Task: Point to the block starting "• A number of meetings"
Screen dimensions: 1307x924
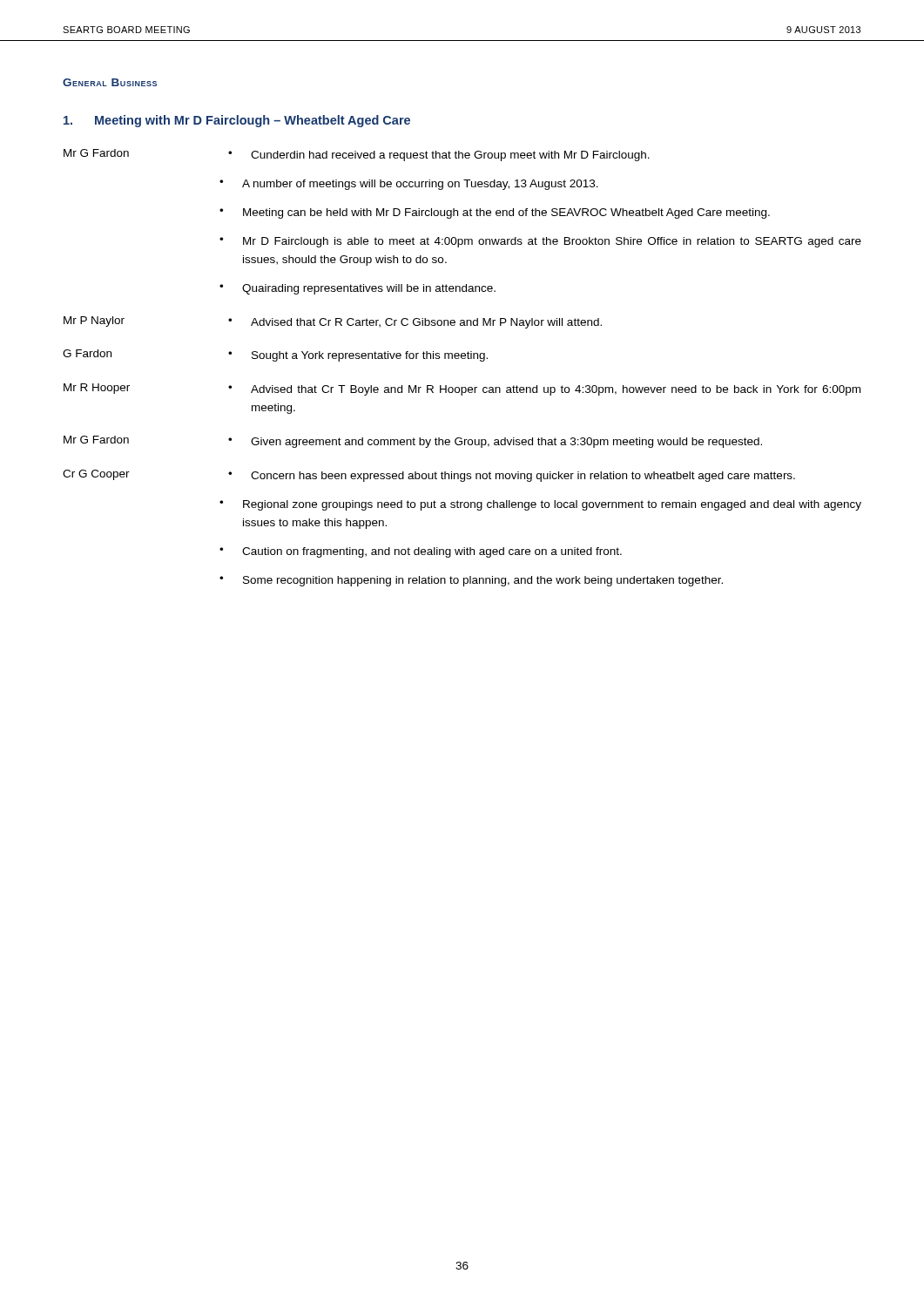Action: pyautogui.click(x=540, y=184)
